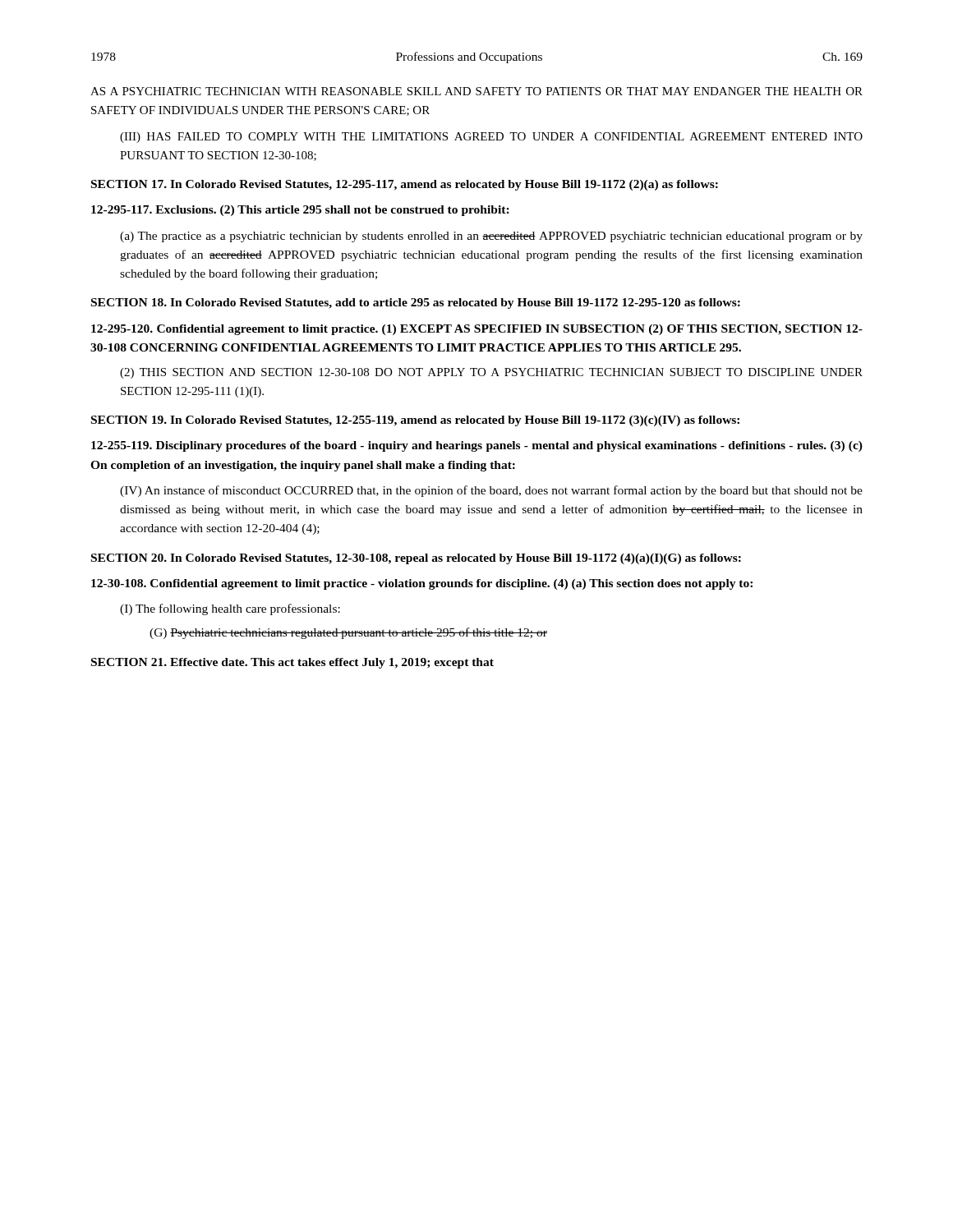Click on the section header that reads "SECTION 17. In Colorado Revised Statutes, 12-295-117,"
Image resolution: width=953 pixels, height=1232 pixels.
coord(405,184)
